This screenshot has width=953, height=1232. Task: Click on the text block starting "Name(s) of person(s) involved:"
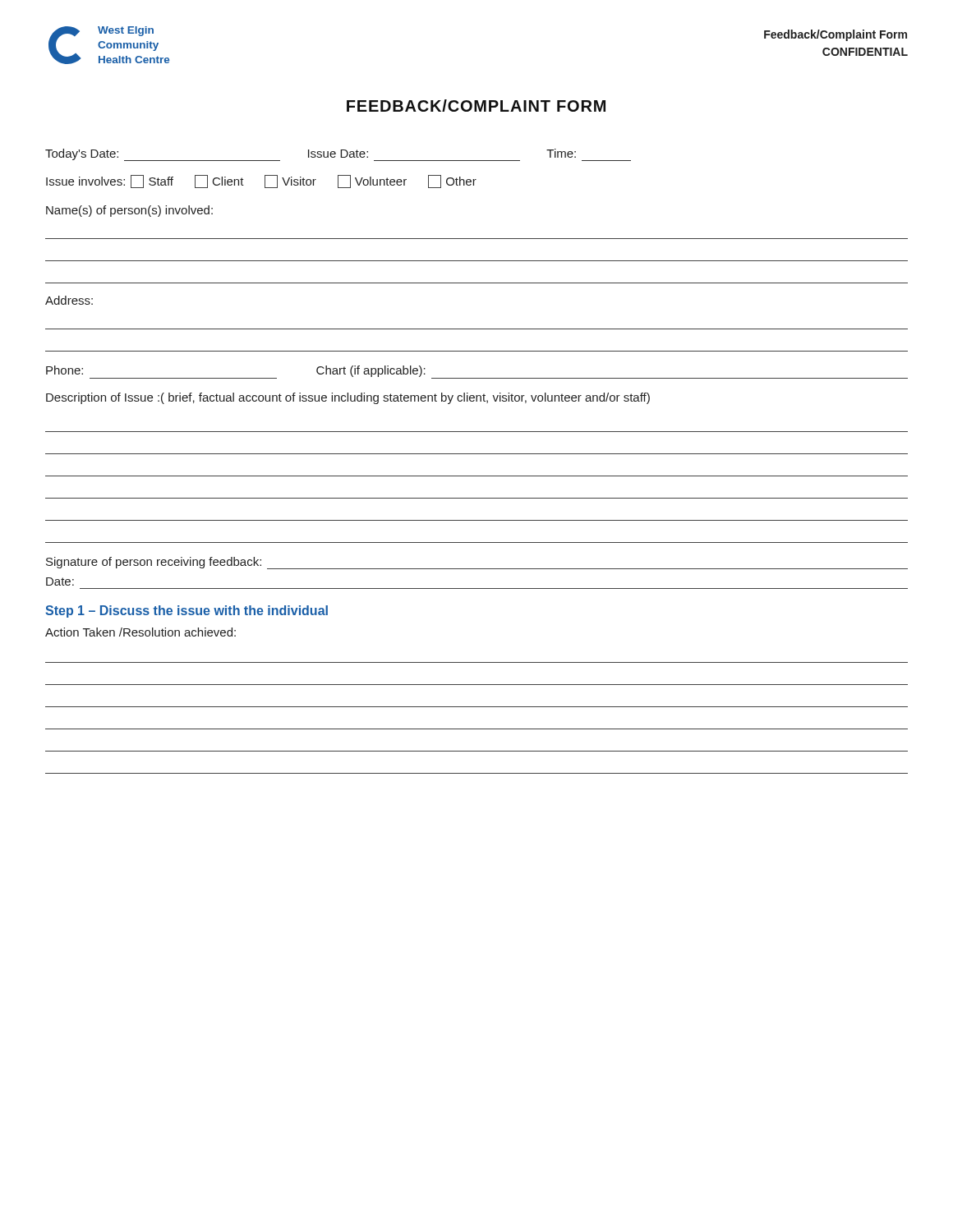tap(129, 210)
